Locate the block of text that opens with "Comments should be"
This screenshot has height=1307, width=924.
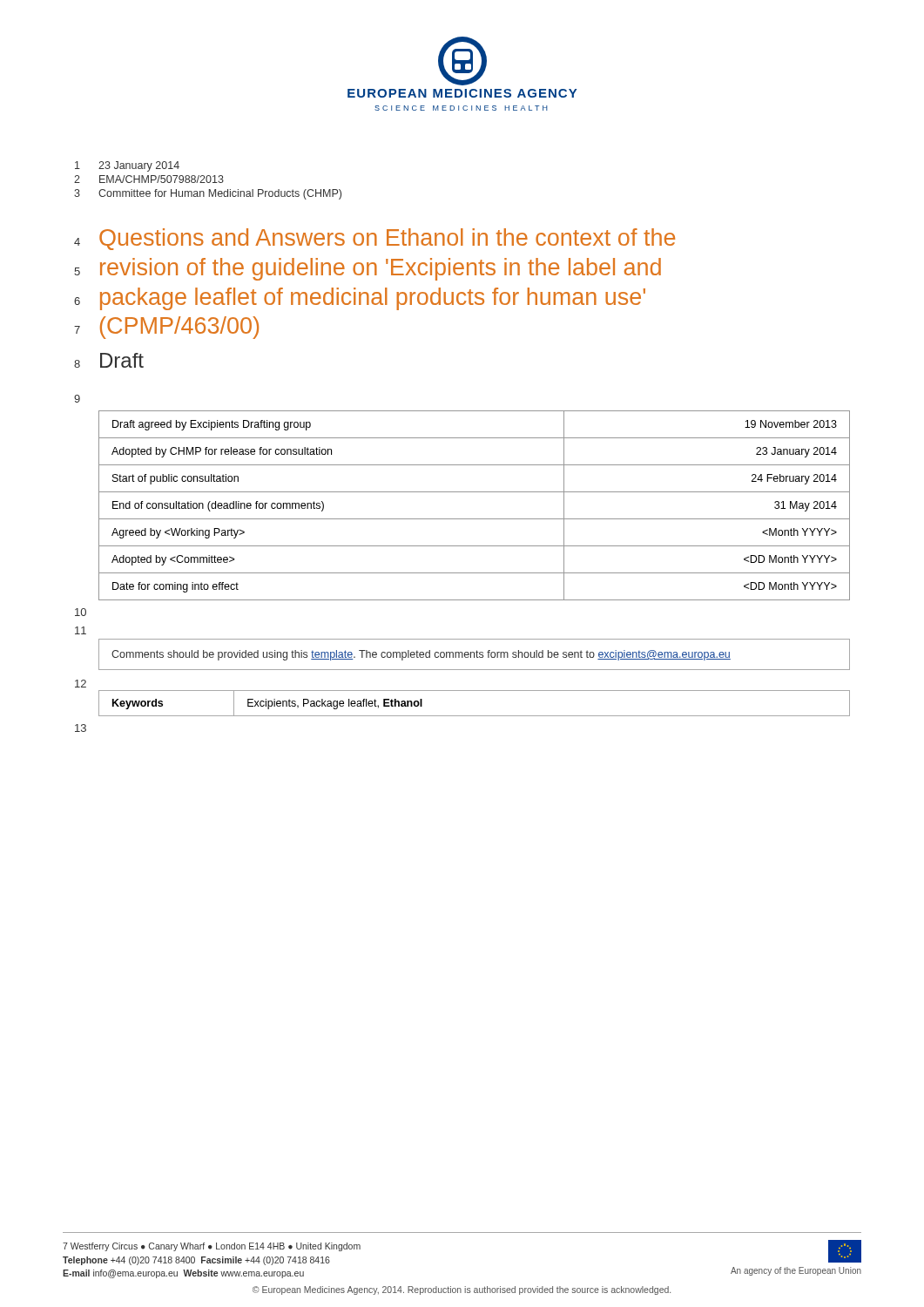coord(421,654)
